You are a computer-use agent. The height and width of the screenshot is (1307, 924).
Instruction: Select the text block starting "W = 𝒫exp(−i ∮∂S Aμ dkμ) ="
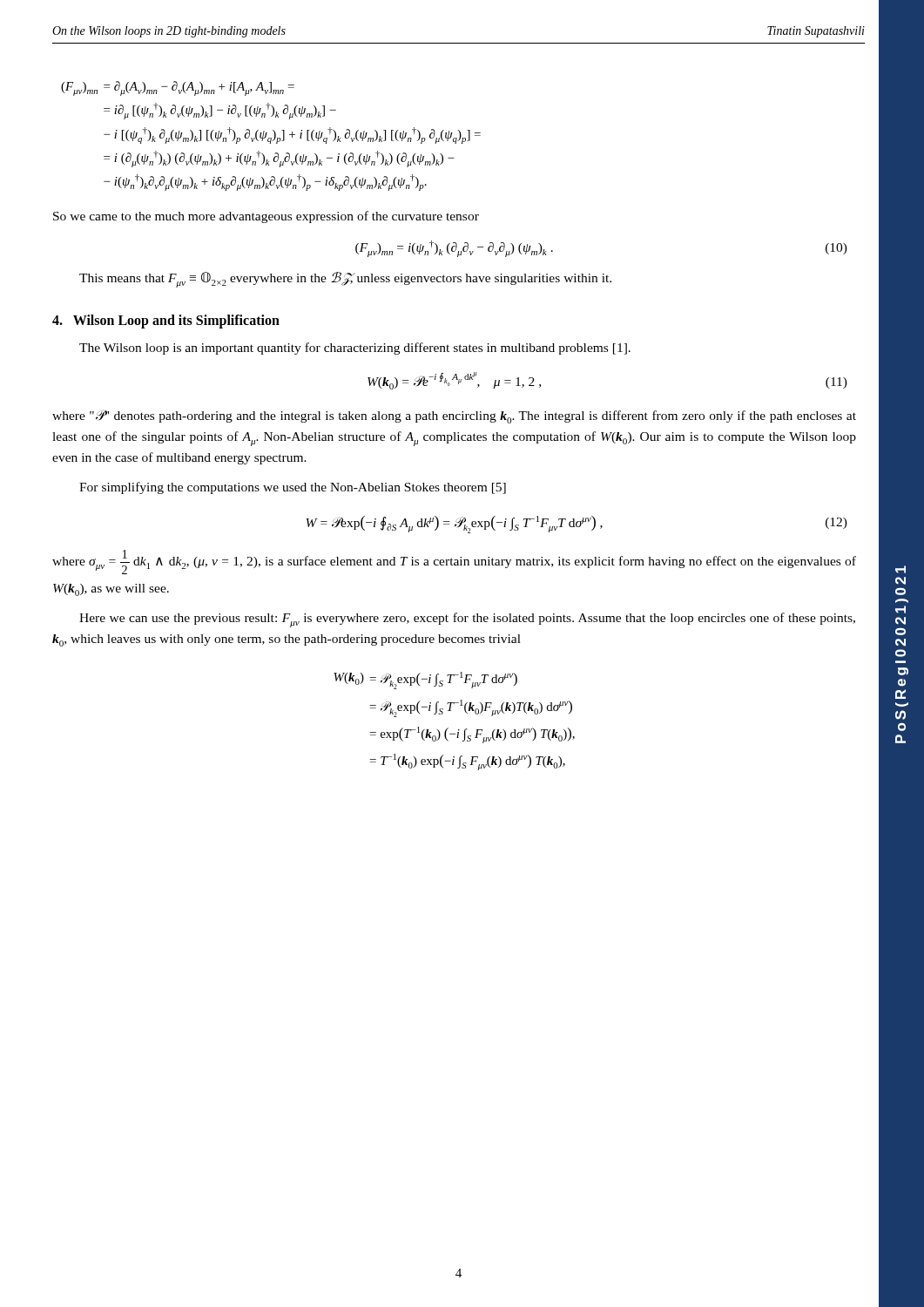[x=576, y=522]
